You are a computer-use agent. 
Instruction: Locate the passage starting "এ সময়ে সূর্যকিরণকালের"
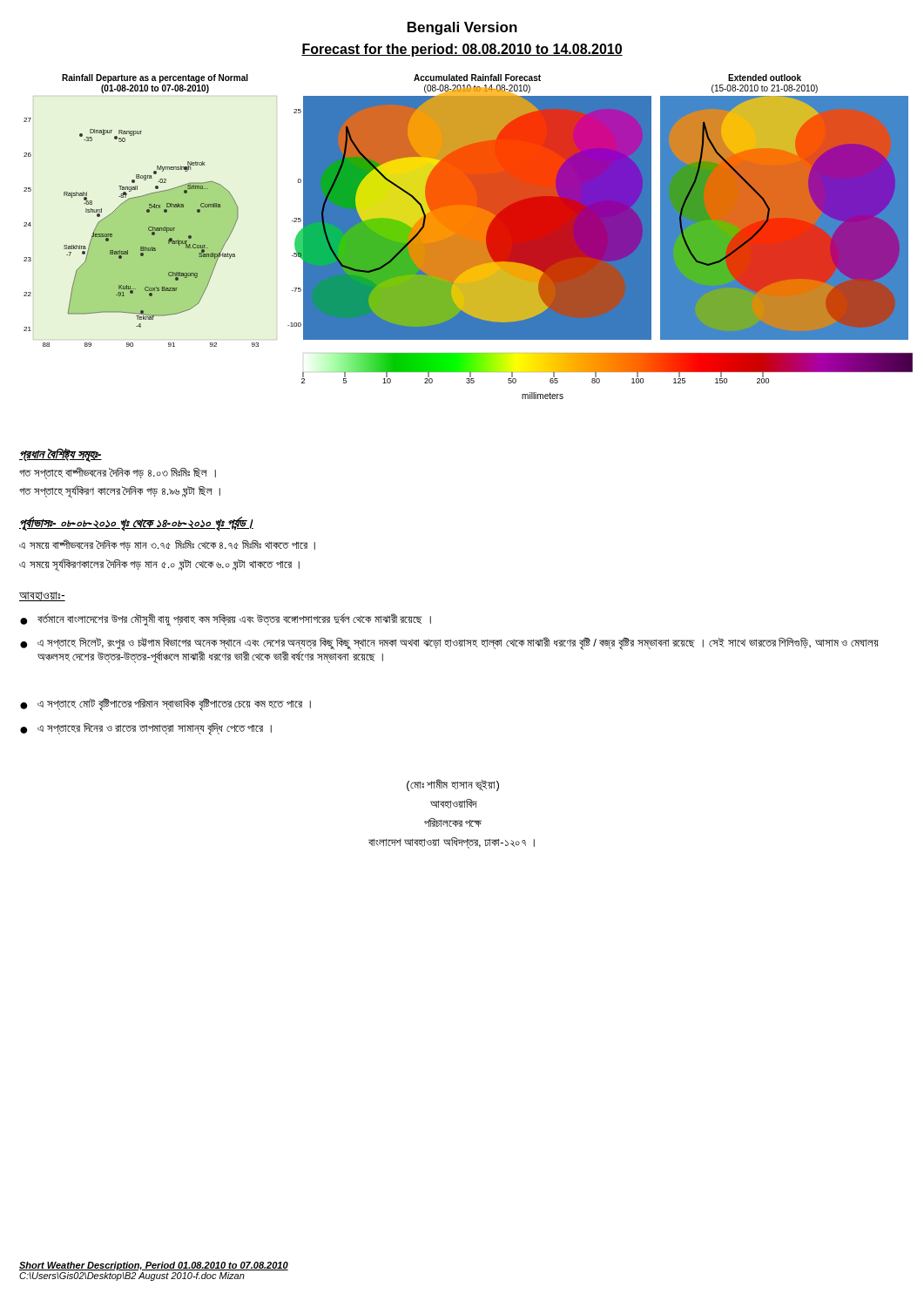pos(161,564)
